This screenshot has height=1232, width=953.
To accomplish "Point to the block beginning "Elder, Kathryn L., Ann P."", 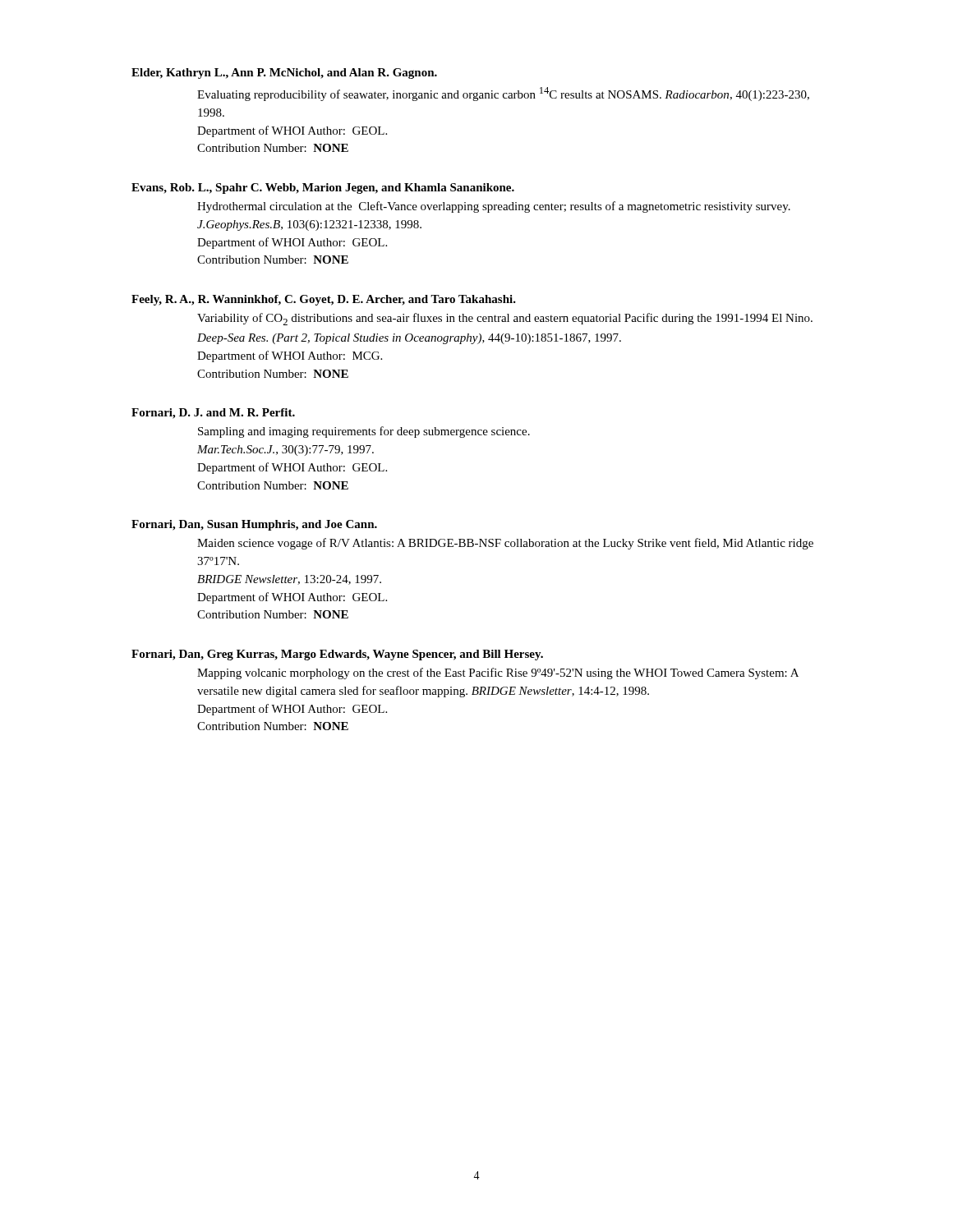I will pos(476,112).
